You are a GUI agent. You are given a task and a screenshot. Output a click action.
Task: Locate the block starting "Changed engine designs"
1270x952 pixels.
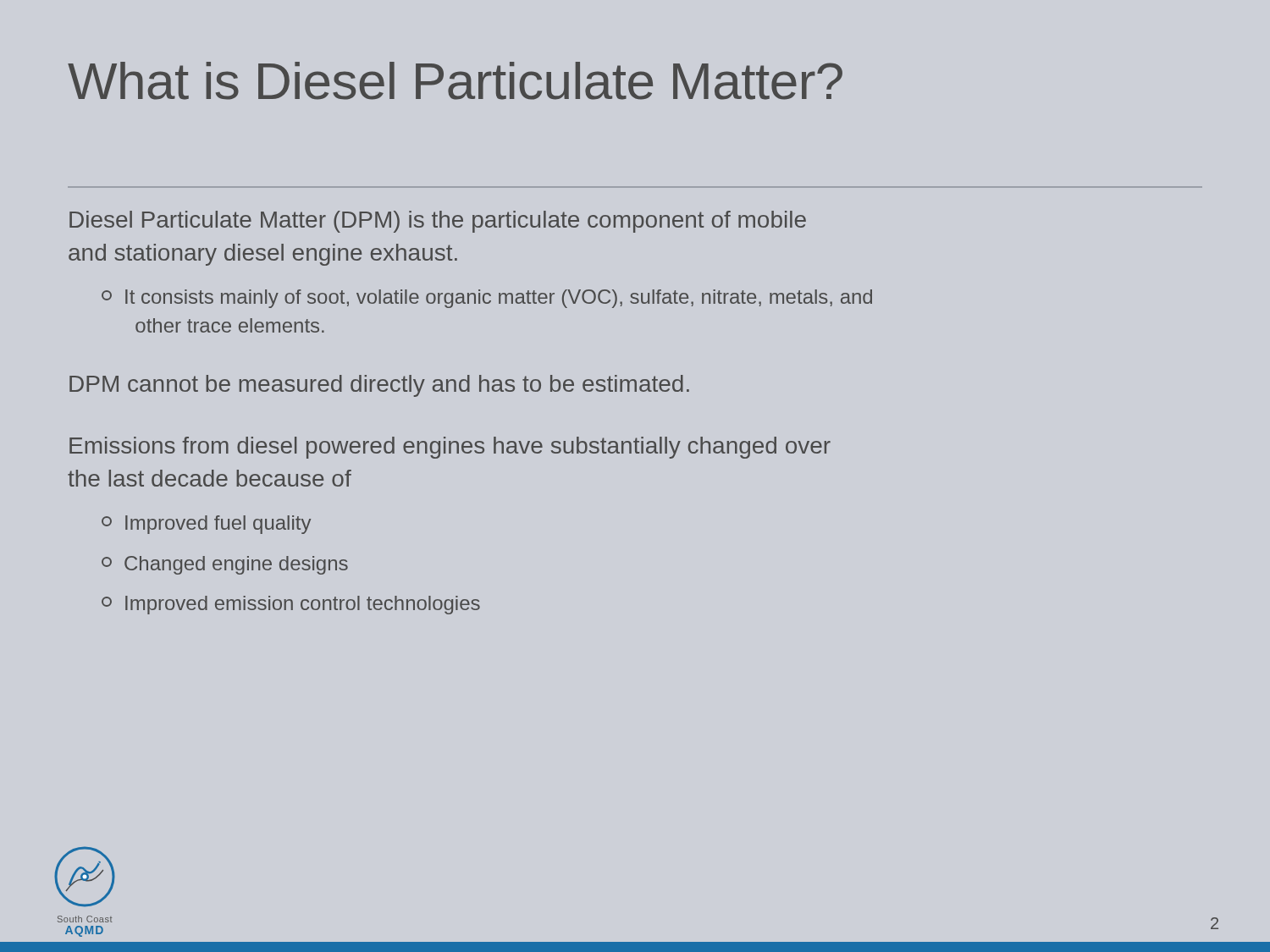(225, 563)
